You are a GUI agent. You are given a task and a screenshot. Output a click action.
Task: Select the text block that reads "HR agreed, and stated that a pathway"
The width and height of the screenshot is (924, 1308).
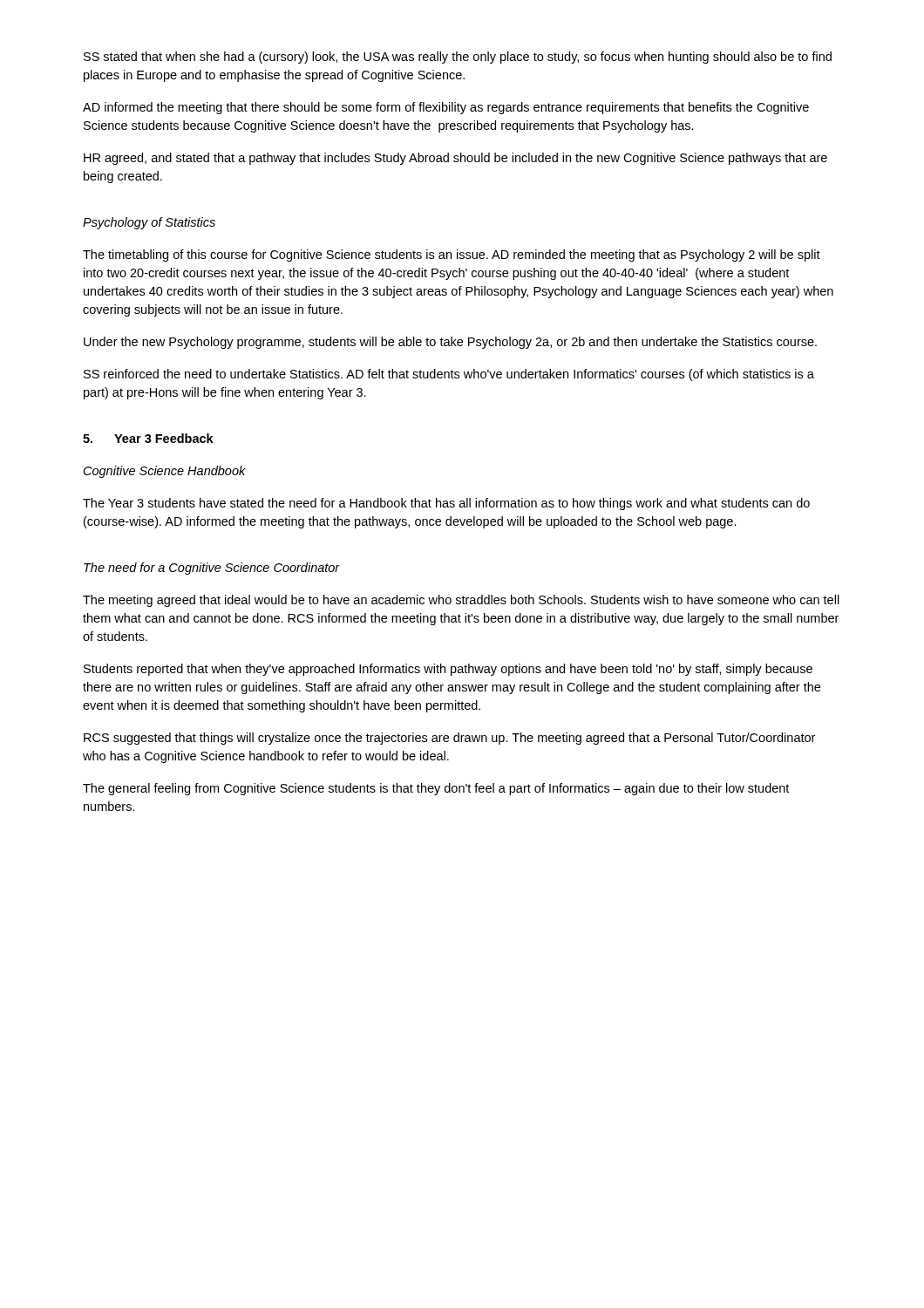click(455, 167)
